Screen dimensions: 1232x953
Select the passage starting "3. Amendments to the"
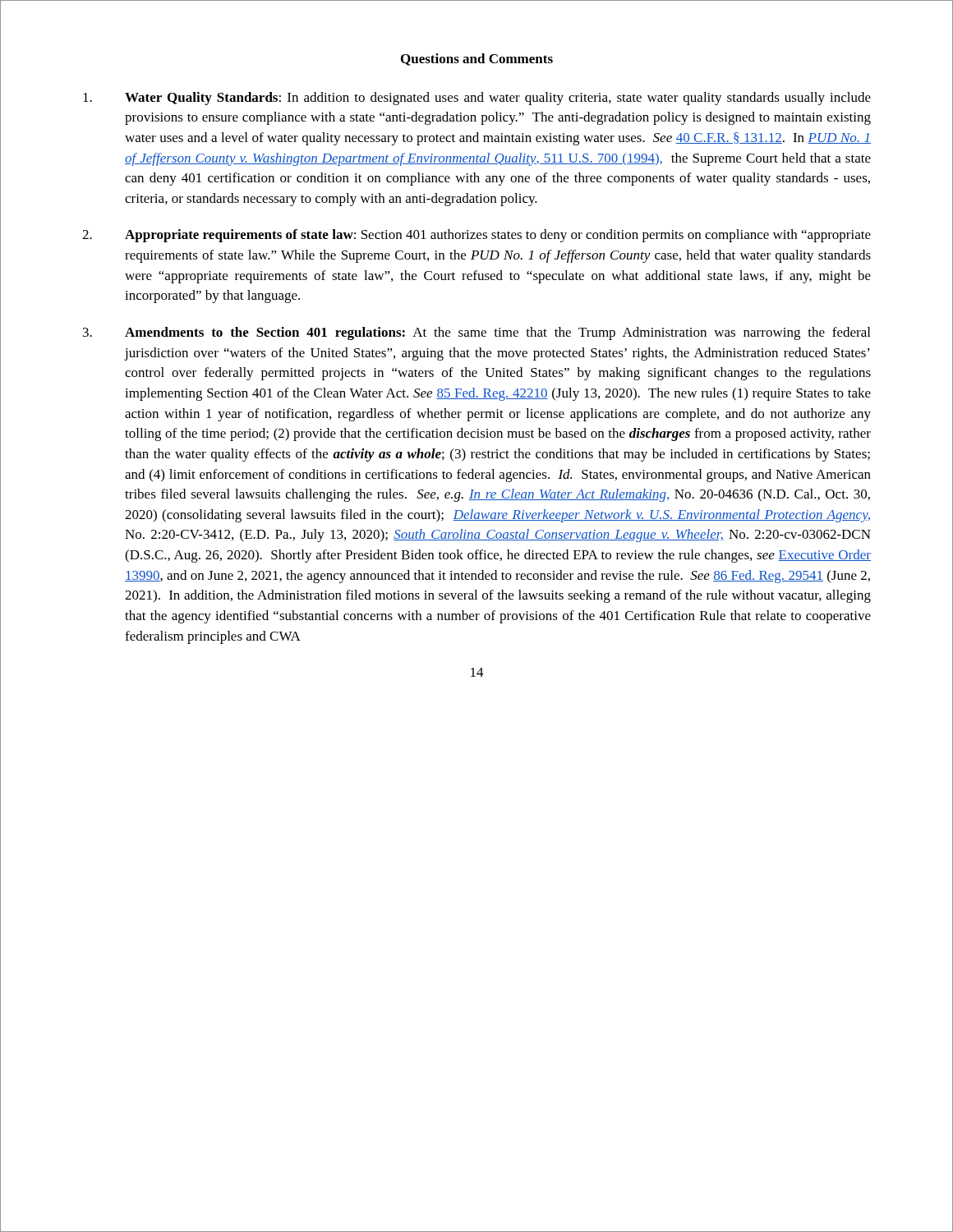pos(476,485)
